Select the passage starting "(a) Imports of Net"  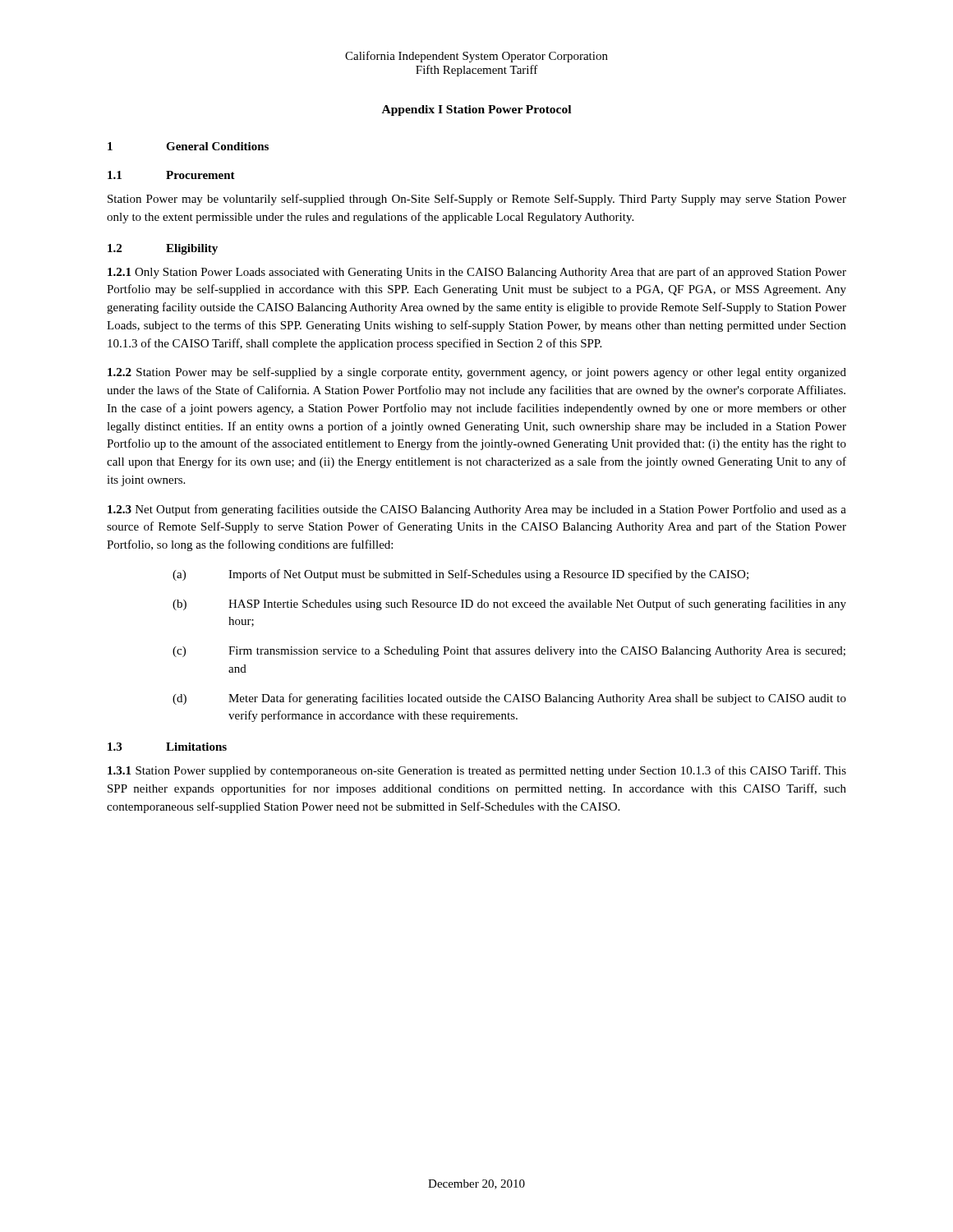point(509,575)
